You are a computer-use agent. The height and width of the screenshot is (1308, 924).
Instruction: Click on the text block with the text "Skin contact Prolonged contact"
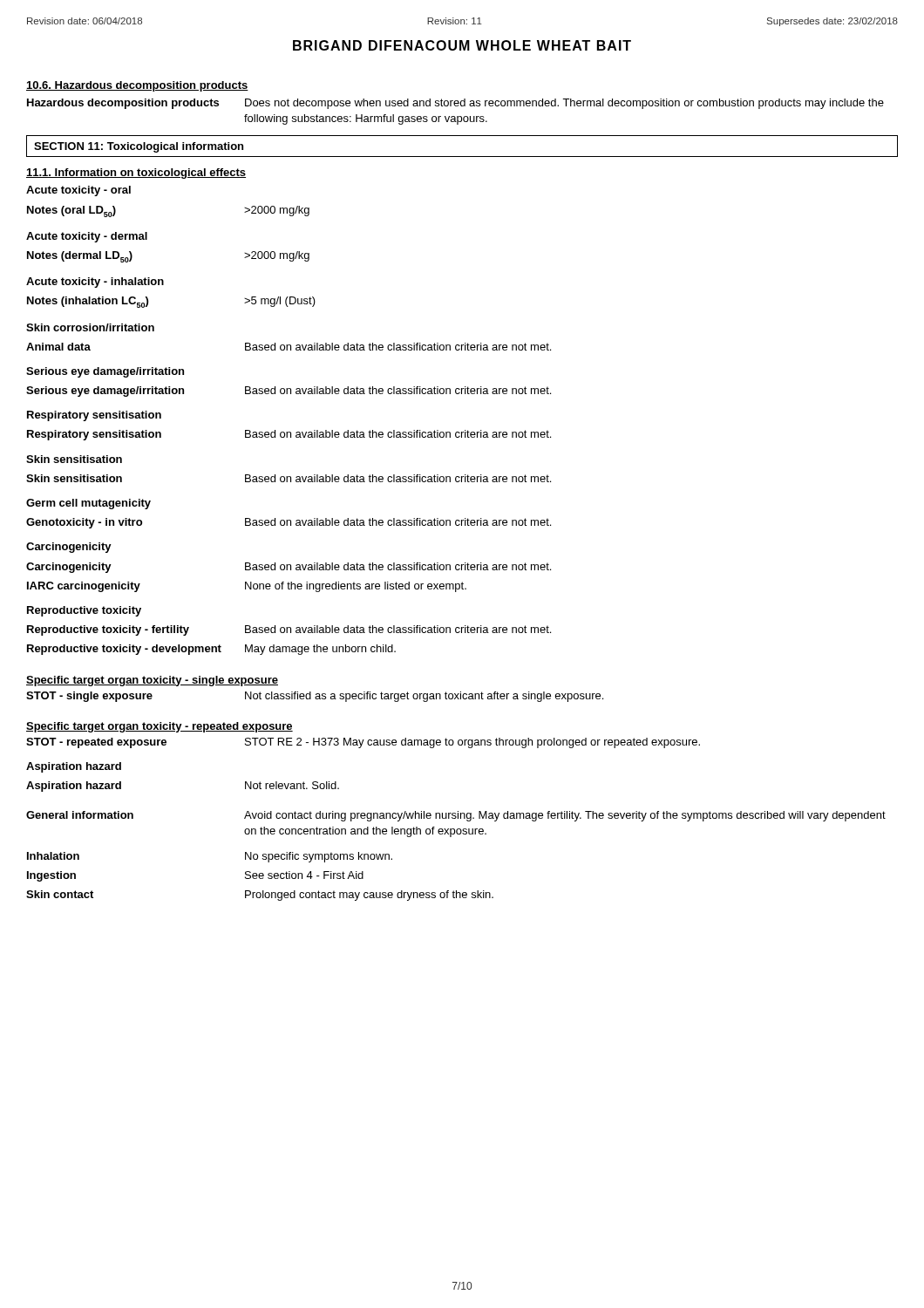pos(462,895)
